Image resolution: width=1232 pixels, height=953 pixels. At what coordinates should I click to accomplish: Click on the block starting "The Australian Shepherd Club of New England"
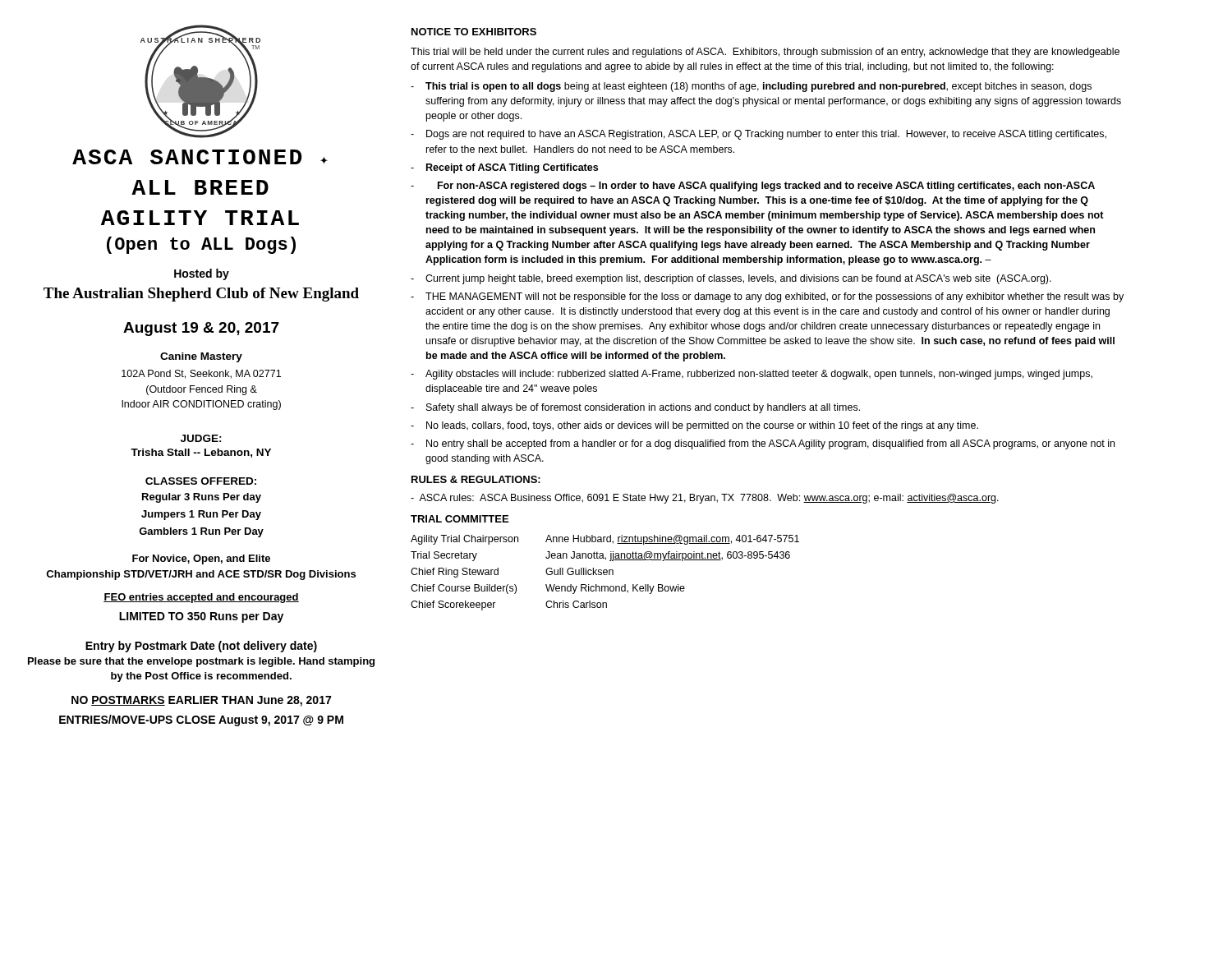coord(201,293)
